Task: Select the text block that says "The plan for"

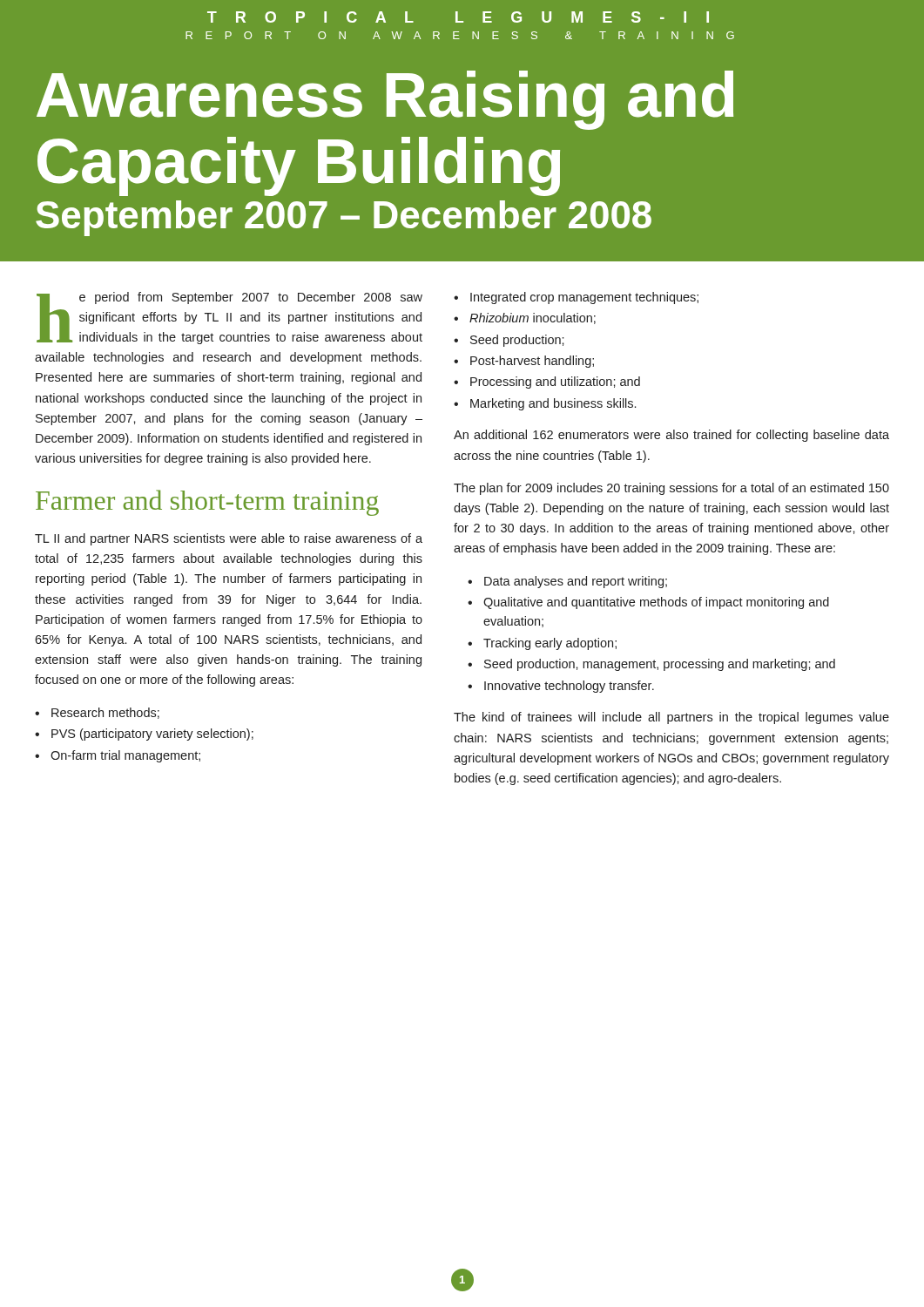Action: coord(671,518)
